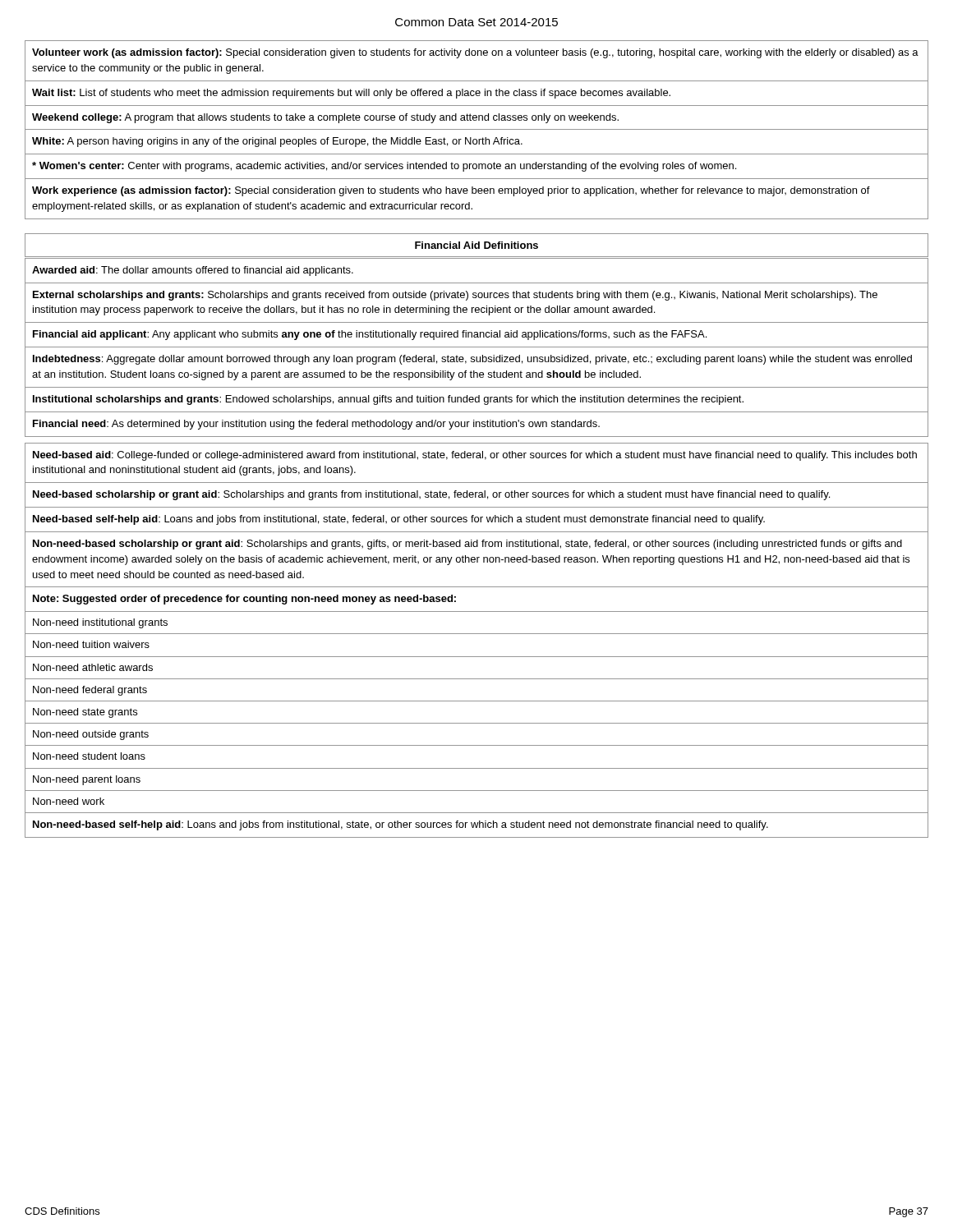Point to the element starting "Financial need: As determined by your institution using"
The image size is (953, 1232).
pos(316,423)
